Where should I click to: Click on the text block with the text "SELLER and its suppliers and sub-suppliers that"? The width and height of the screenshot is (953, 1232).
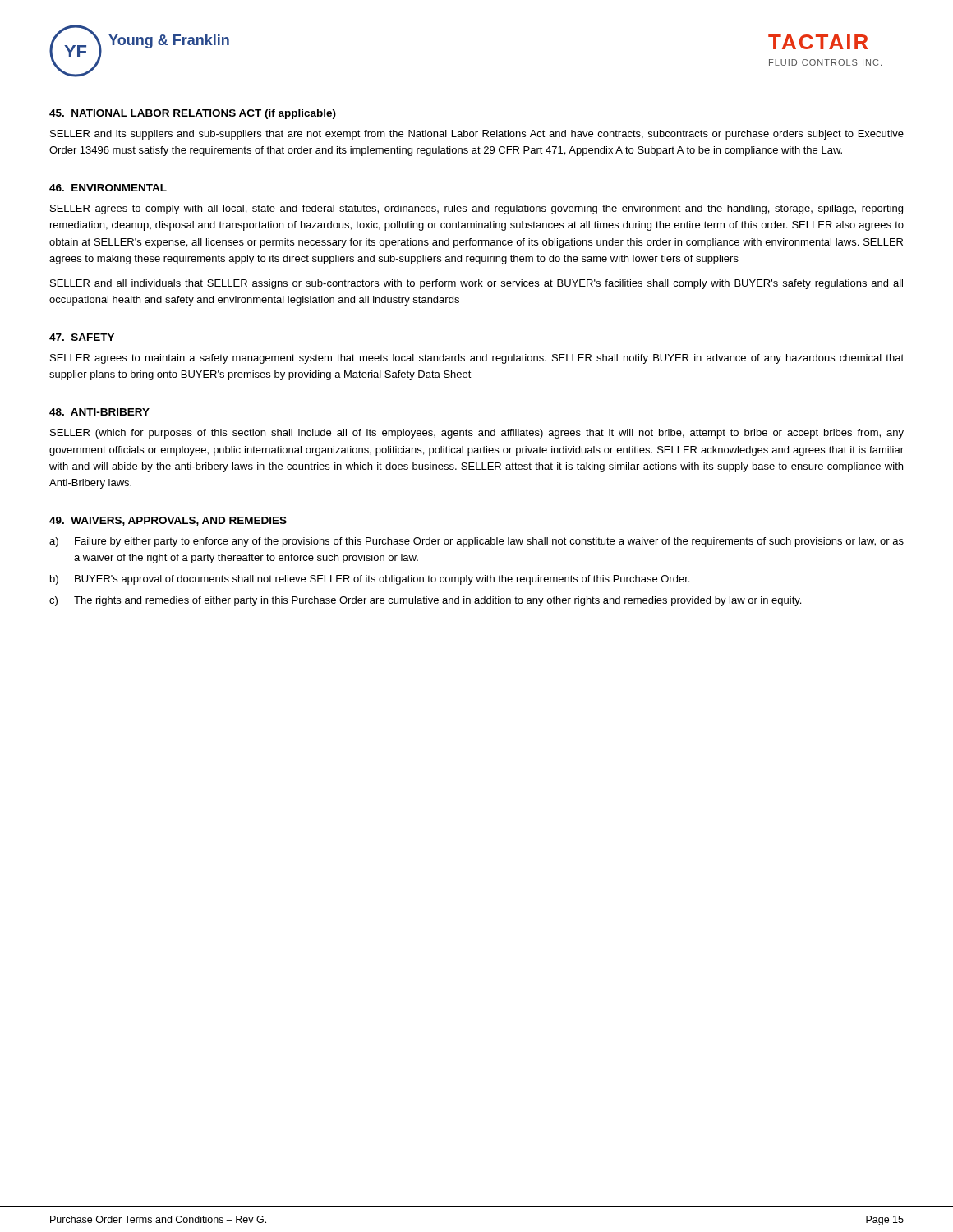pos(476,142)
